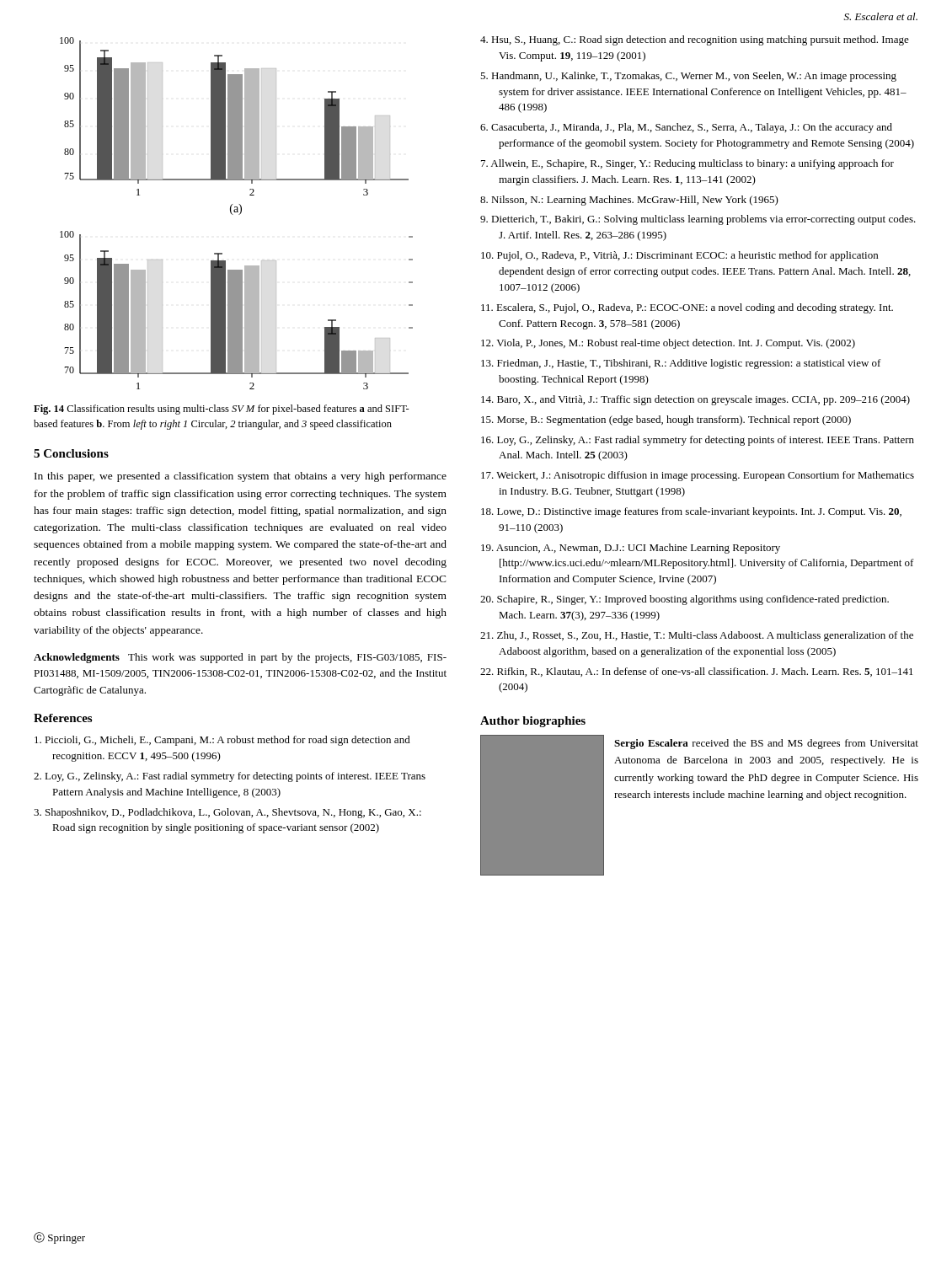Locate the list item containing "22. Rifkin, R., Klautau, A.: In defense"
Image resolution: width=952 pixels, height=1264 pixels.
pos(697,679)
